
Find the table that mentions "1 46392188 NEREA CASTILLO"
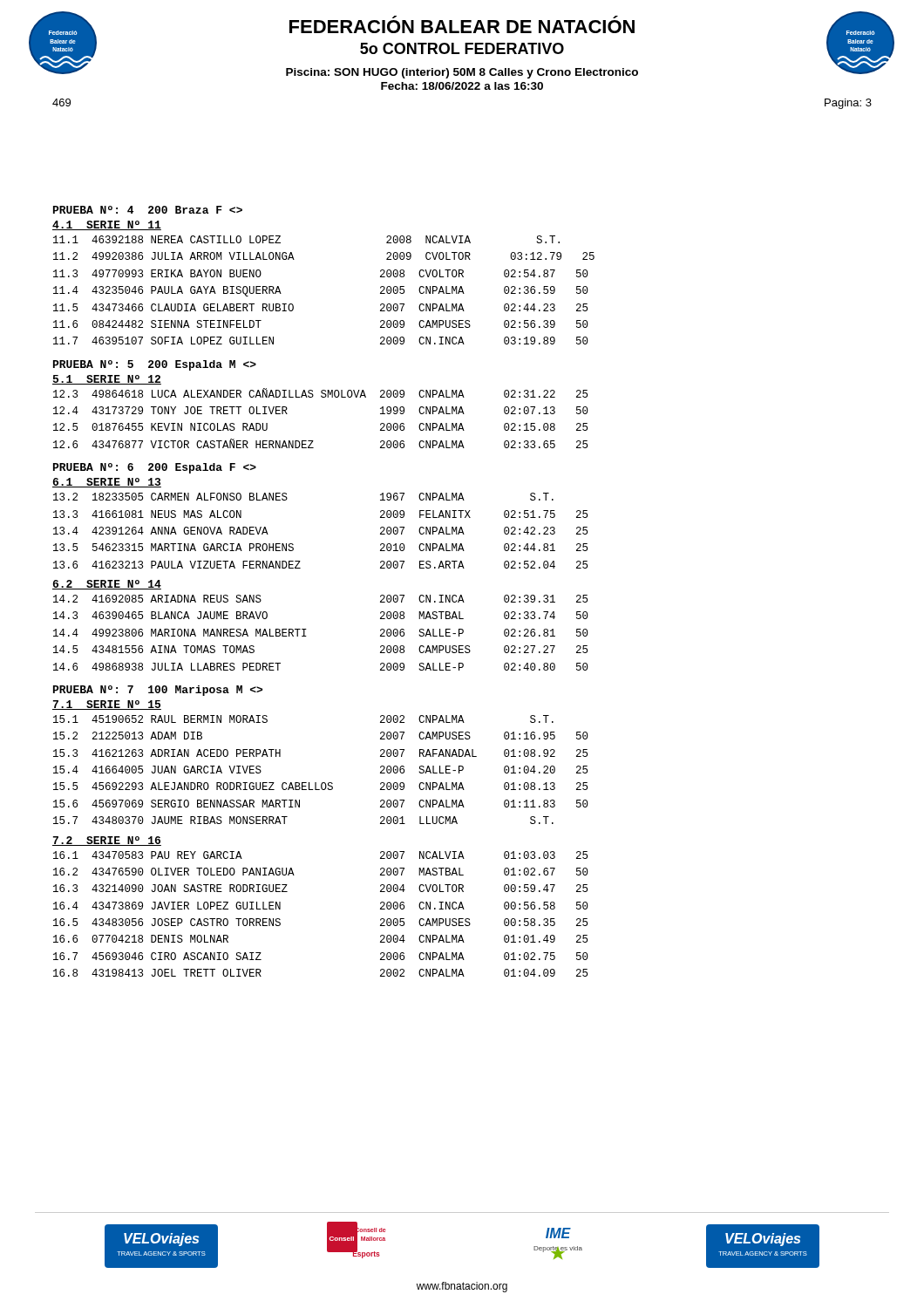point(462,292)
